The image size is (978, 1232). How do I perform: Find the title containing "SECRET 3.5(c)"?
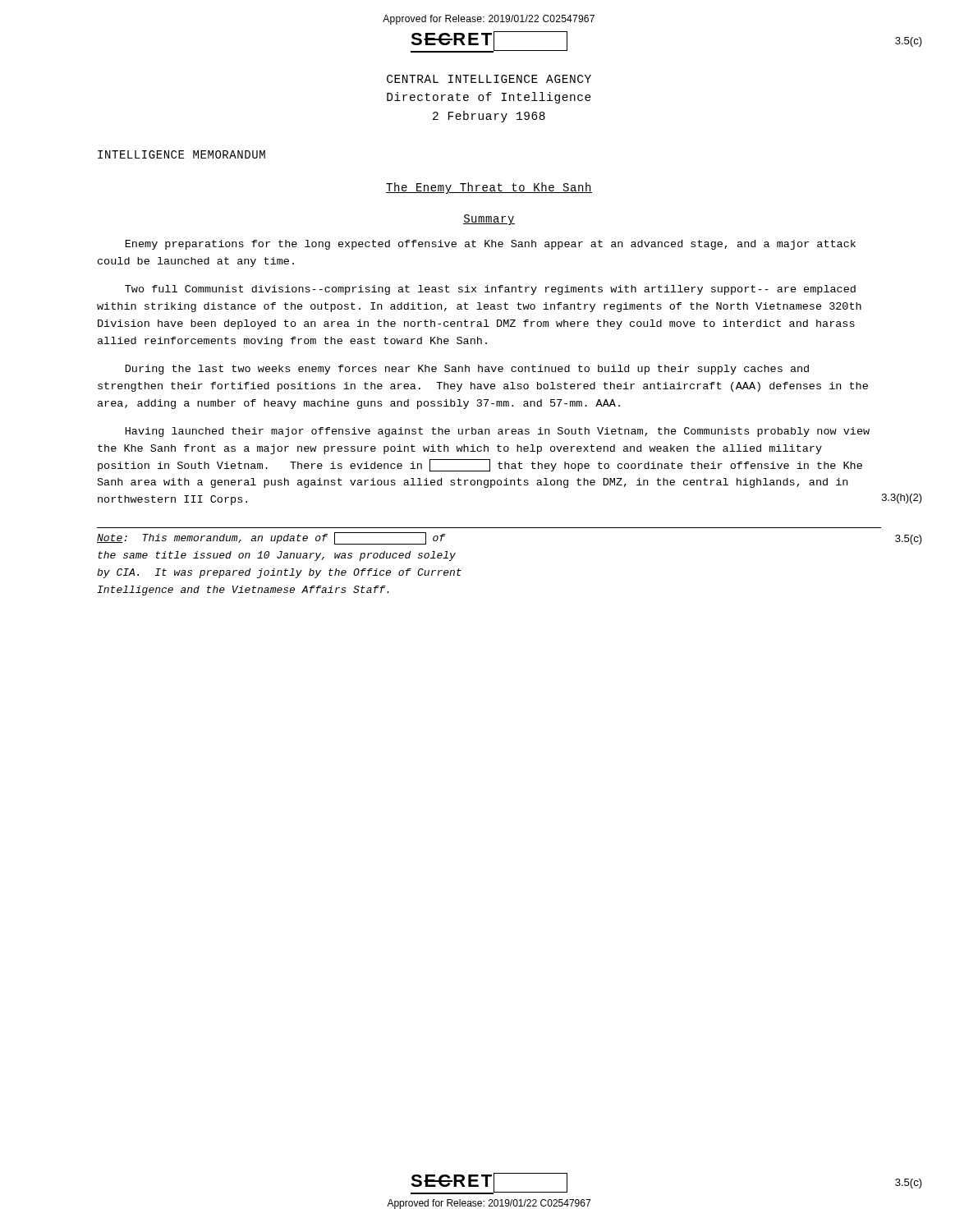(x=487, y=41)
